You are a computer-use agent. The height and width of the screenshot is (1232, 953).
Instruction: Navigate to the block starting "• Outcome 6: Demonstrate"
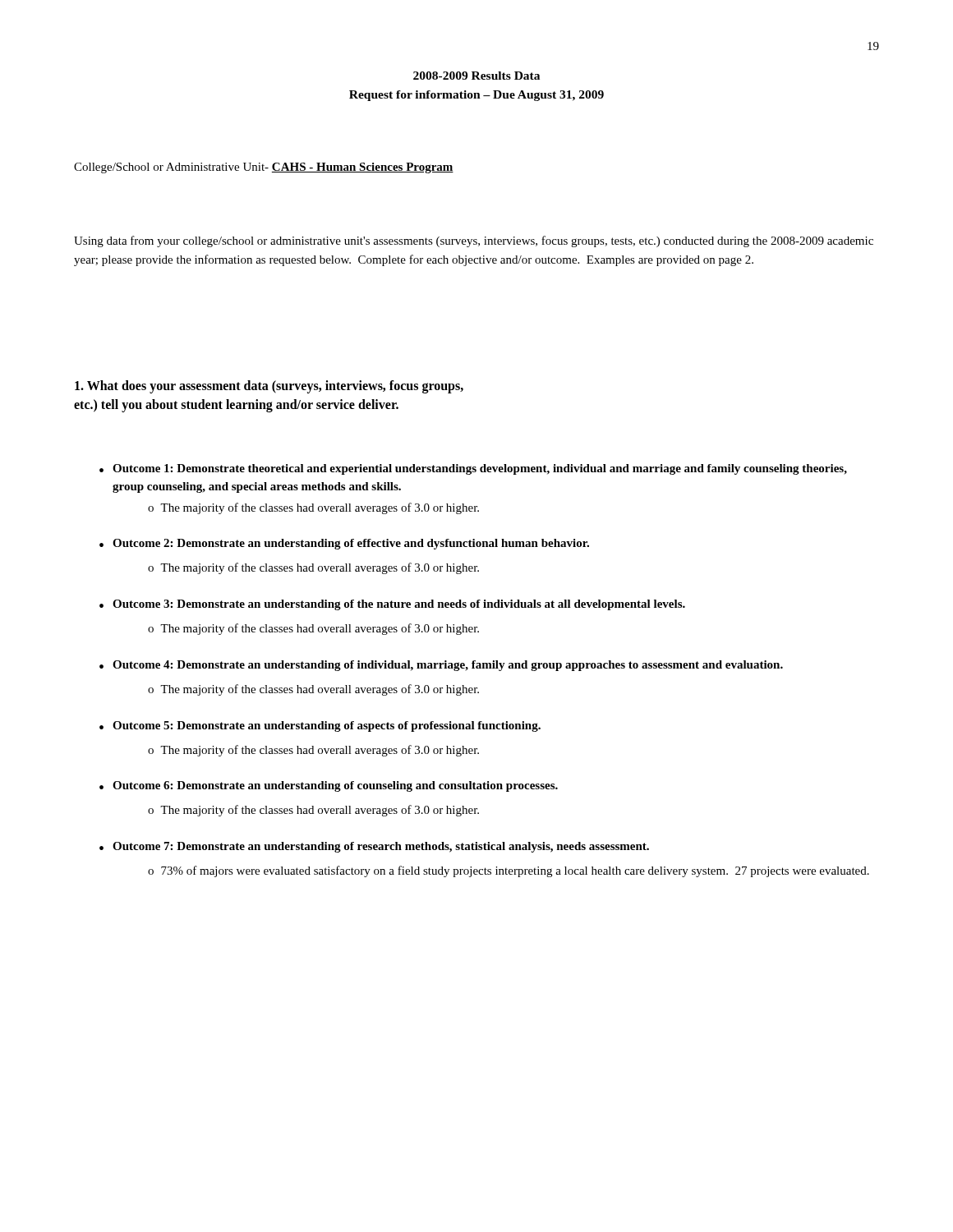(476, 798)
